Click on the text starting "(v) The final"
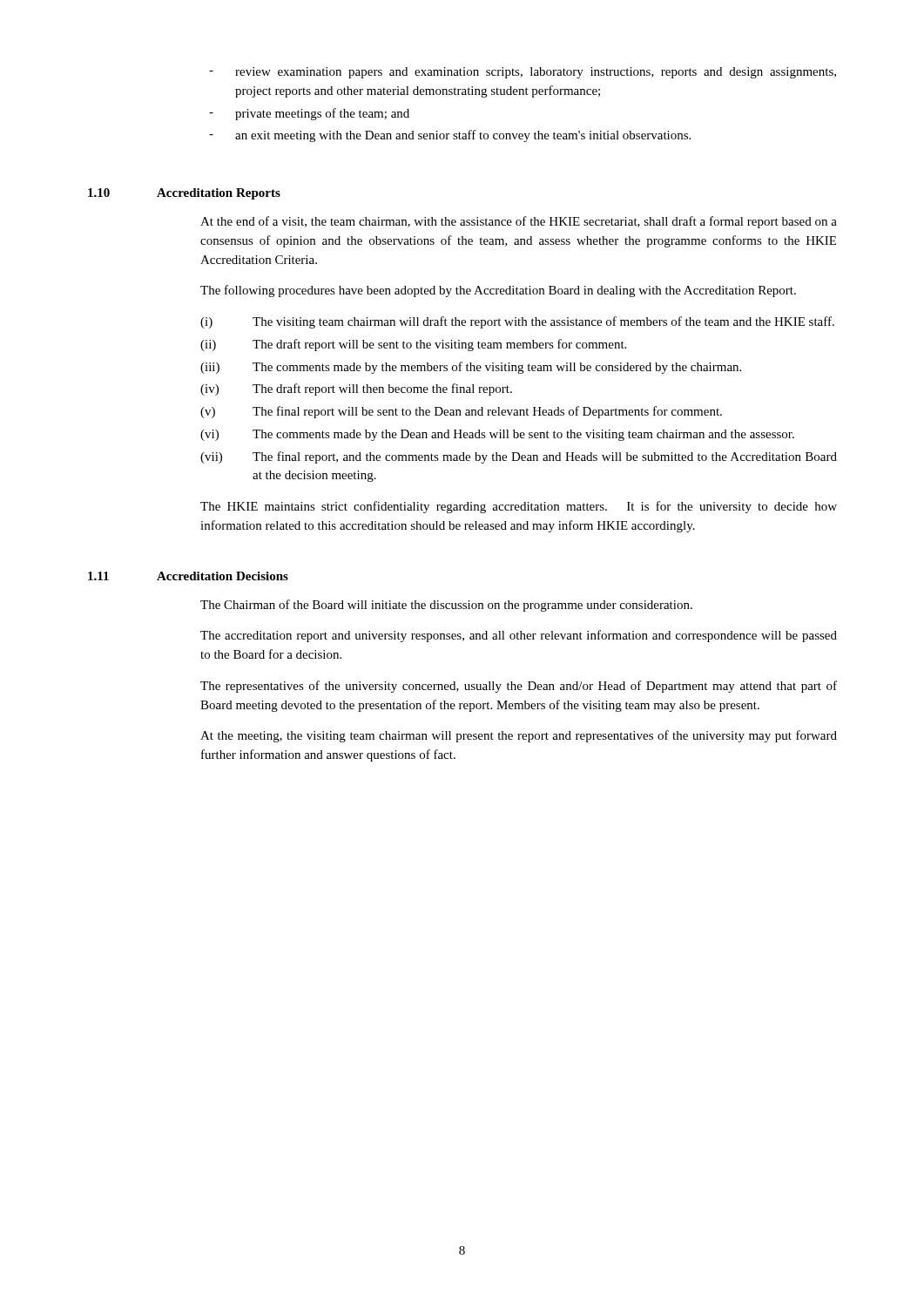This screenshot has height=1307, width=924. tap(519, 412)
